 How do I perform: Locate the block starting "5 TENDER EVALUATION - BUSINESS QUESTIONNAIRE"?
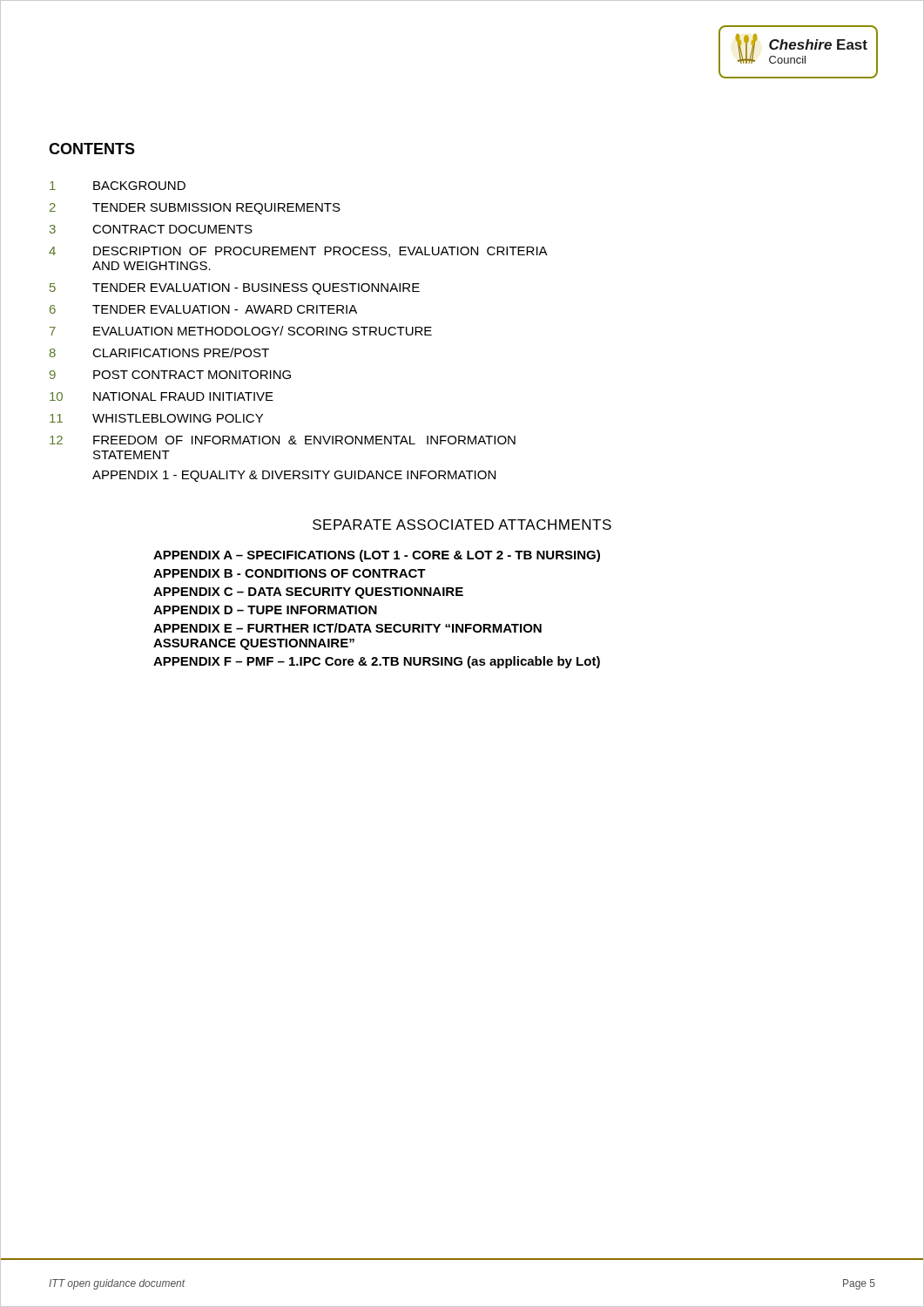[235, 289]
